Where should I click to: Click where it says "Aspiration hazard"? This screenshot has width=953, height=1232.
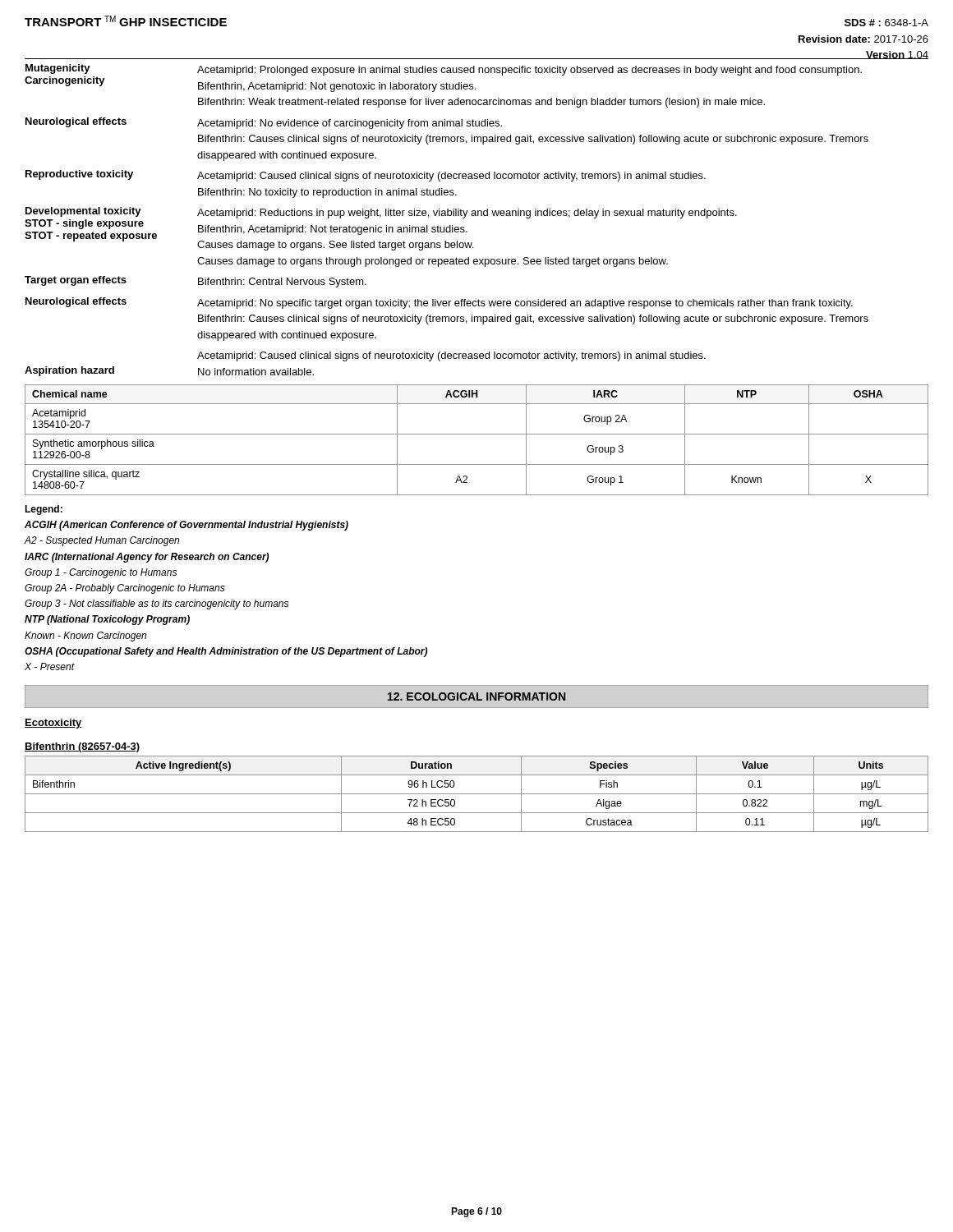coord(70,370)
